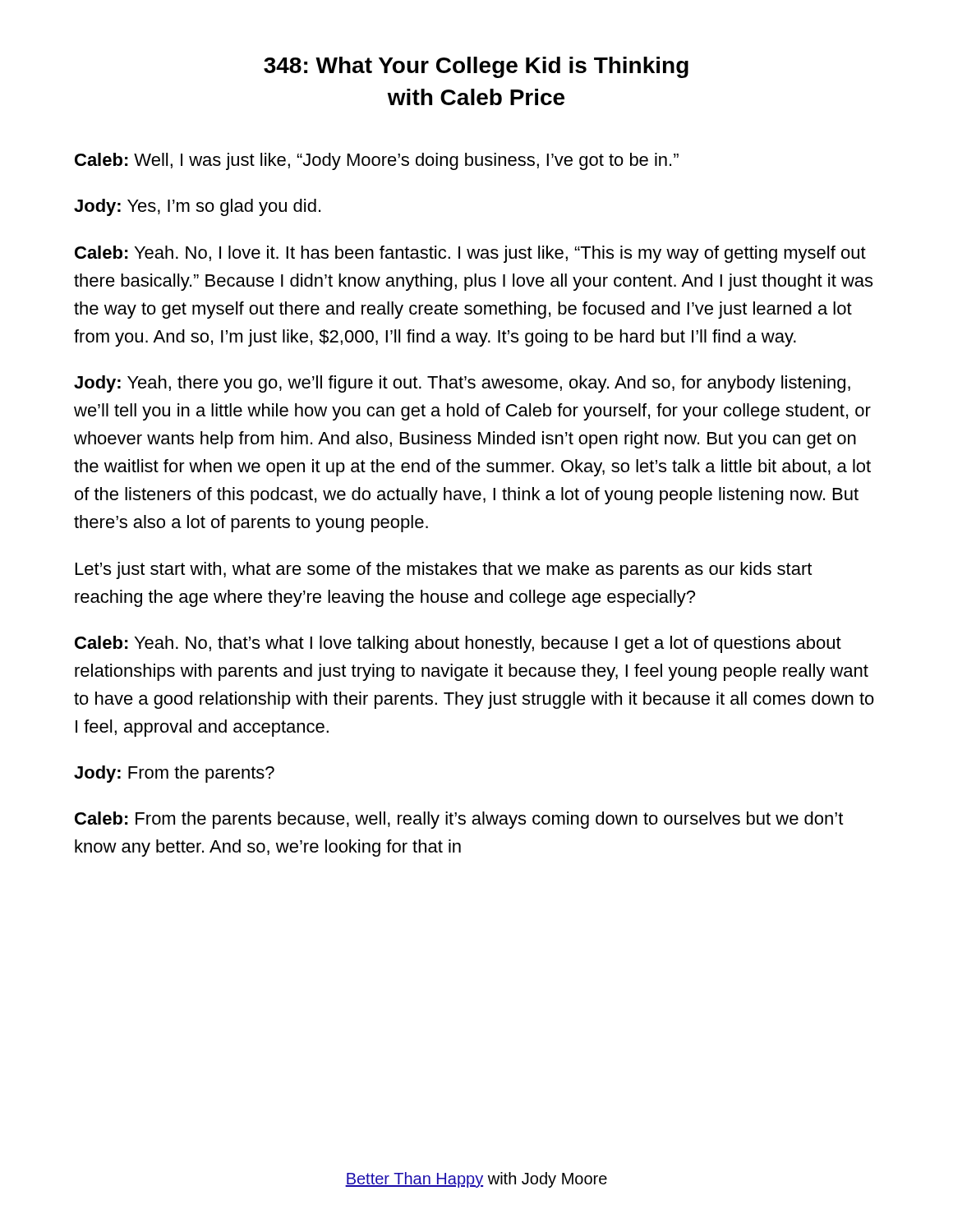Find the text starting "Caleb: From the parents because, well, really it’s"

click(x=459, y=833)
